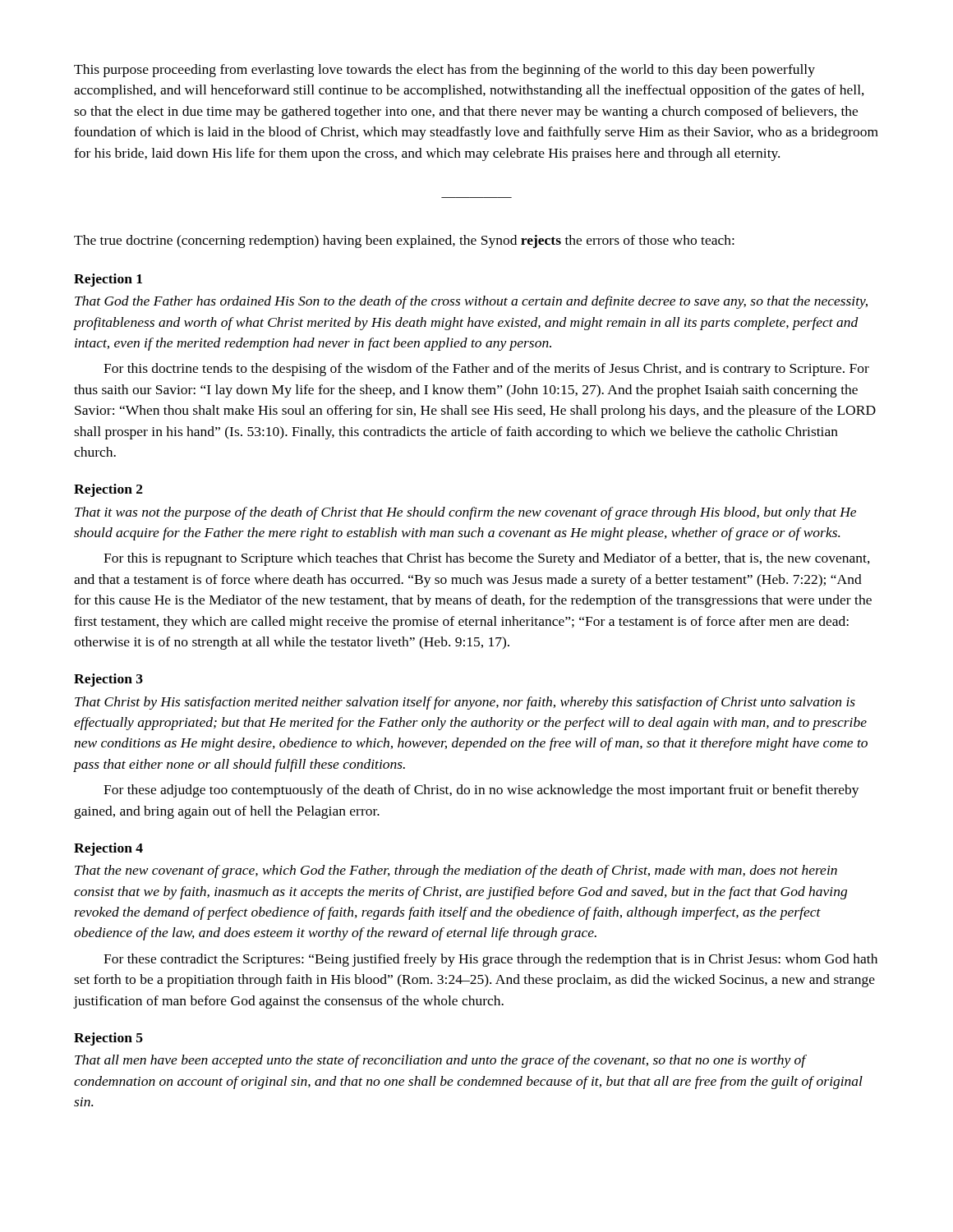Select the text block that says "For these adjudge too contemptuously of the"
Image resolution: width=953 pixels, height=1232 pixels.
click(466, 800)
